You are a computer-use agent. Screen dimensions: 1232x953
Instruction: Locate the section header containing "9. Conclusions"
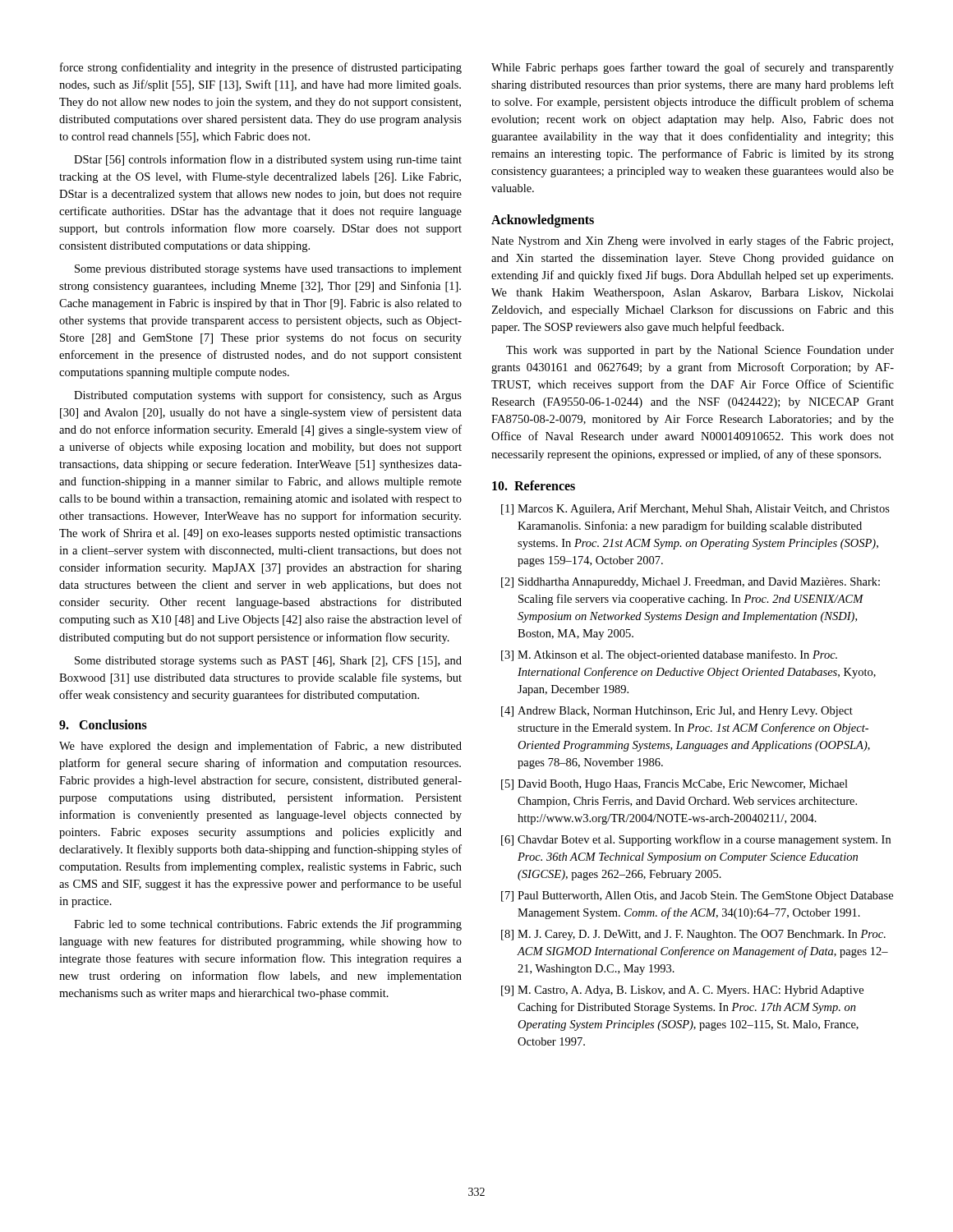point(103,724)
